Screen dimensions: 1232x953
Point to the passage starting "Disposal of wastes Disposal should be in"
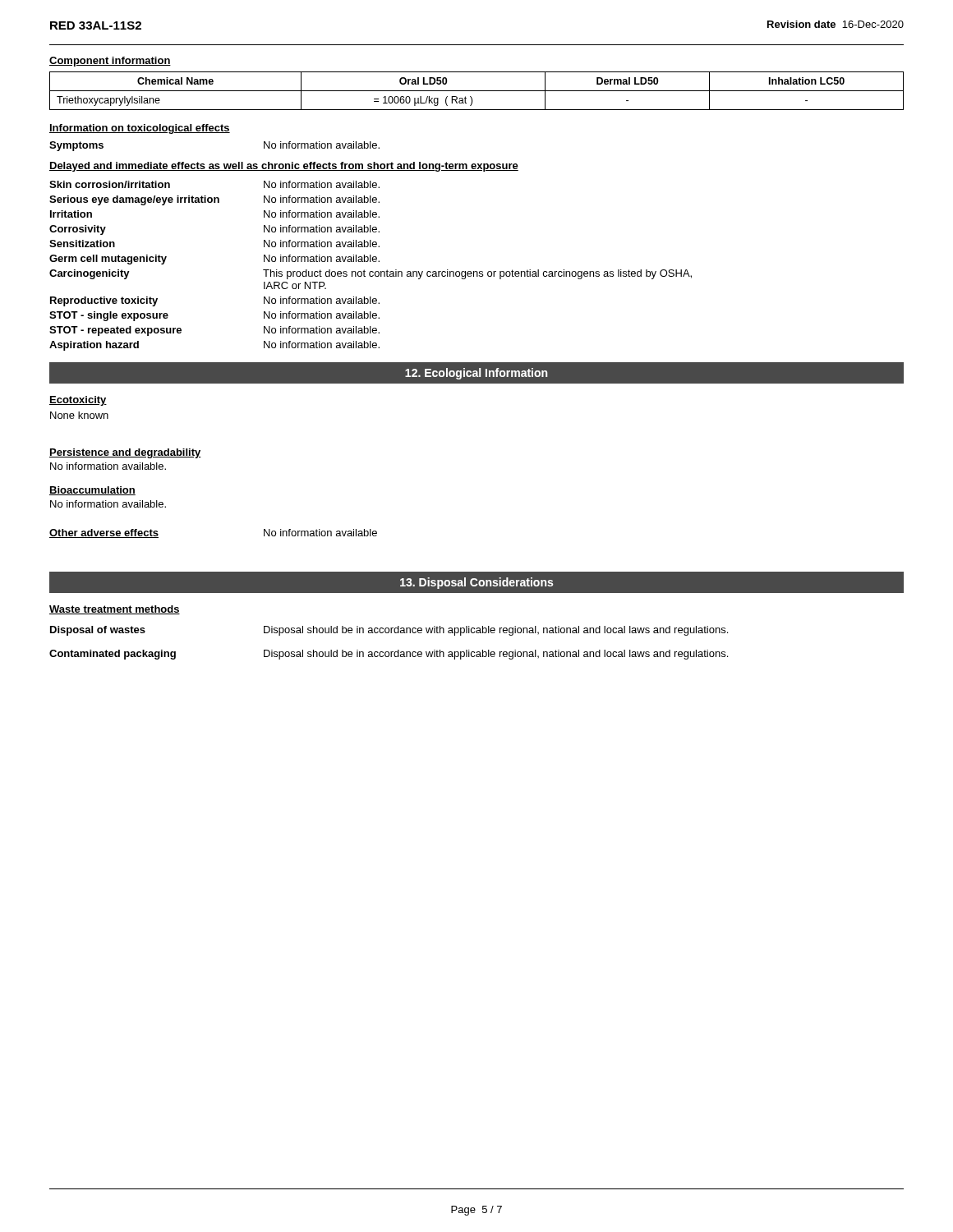389,630
